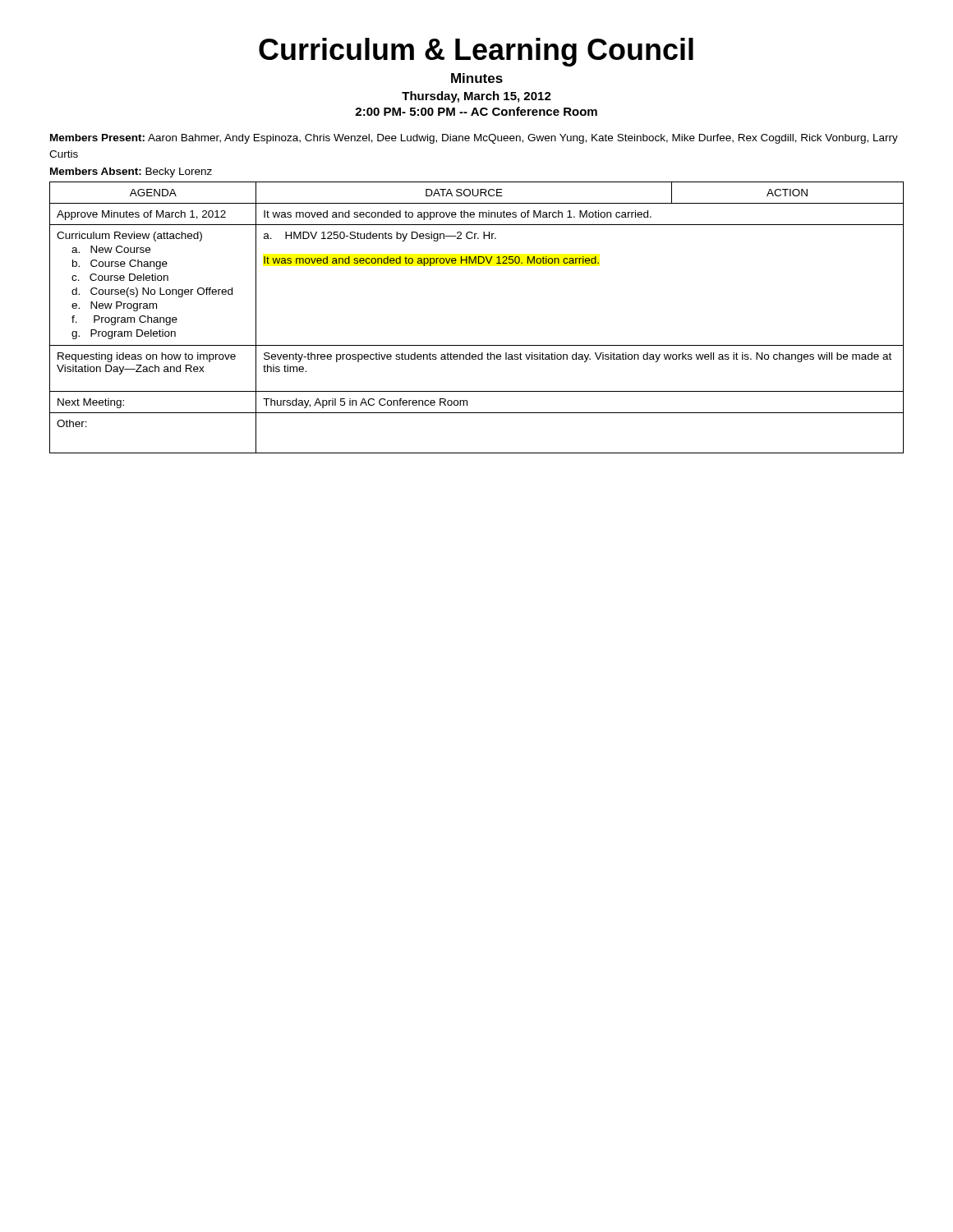Locate the section header that opens with "Minutes Thursday, March 15, 2012 2:00"

point(476,94)
